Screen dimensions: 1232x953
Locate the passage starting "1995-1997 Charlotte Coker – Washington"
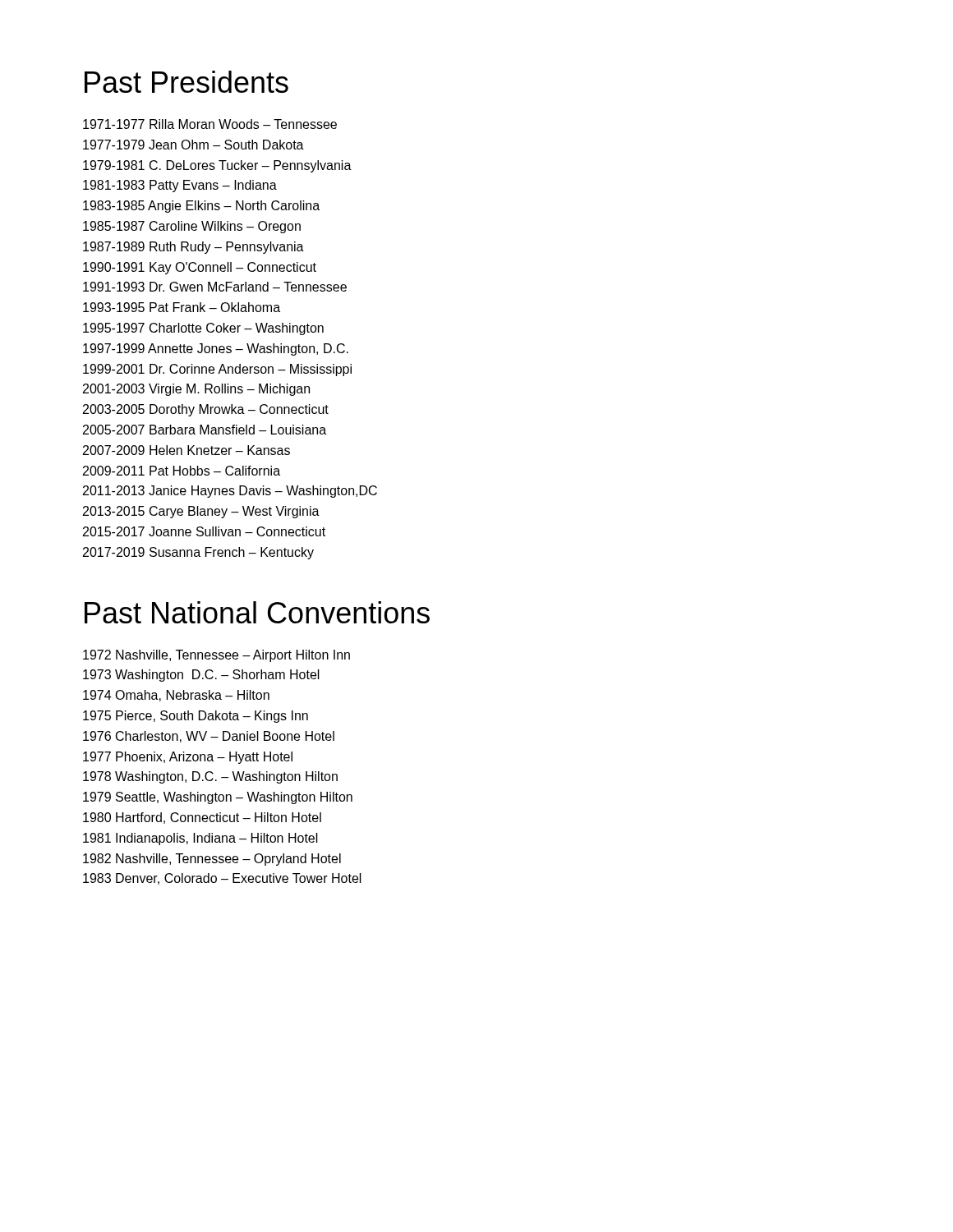pyautogui.click(x=203, y=329)
